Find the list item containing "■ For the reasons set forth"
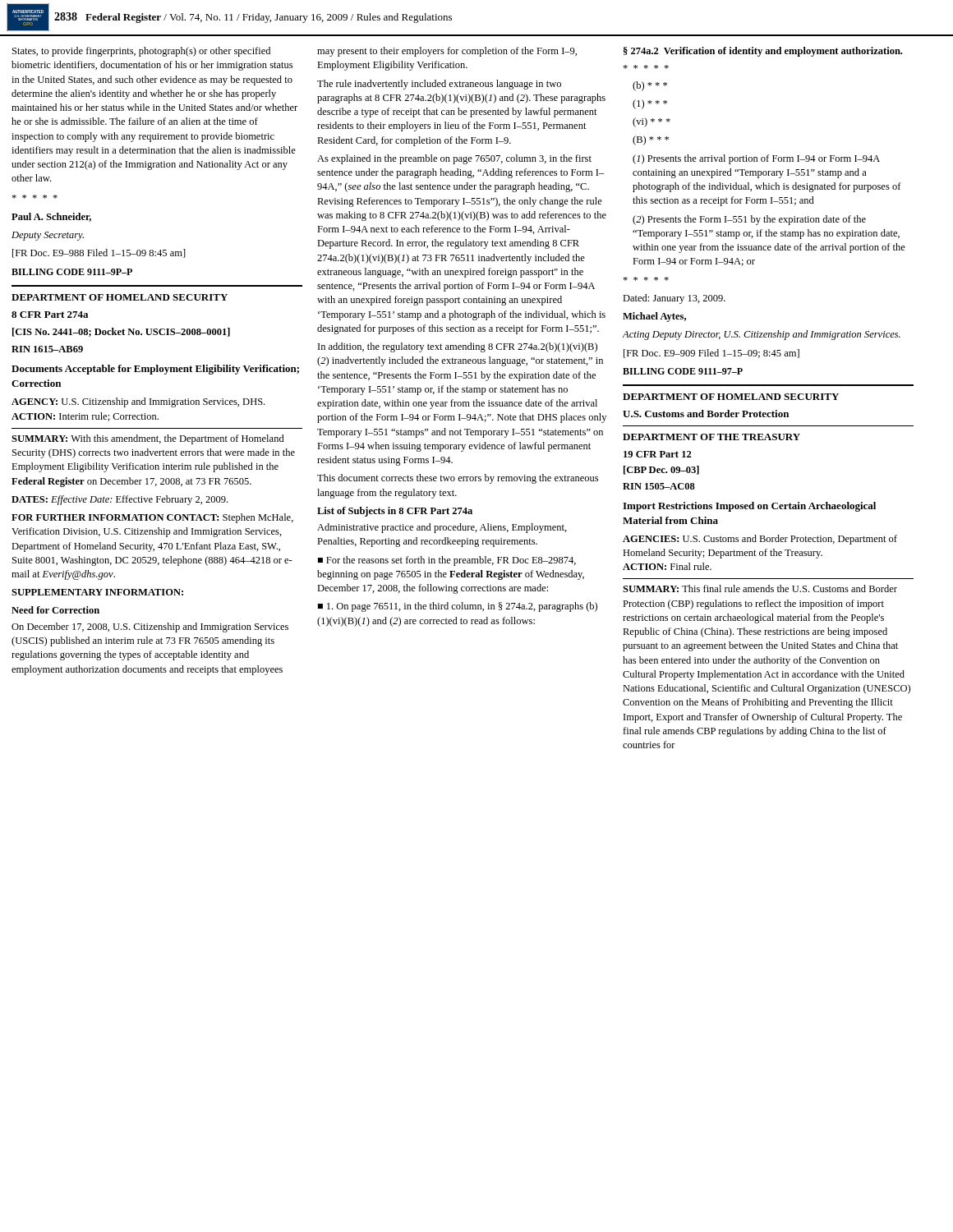Screen dimensions: 1232x953 pos(463,574)
